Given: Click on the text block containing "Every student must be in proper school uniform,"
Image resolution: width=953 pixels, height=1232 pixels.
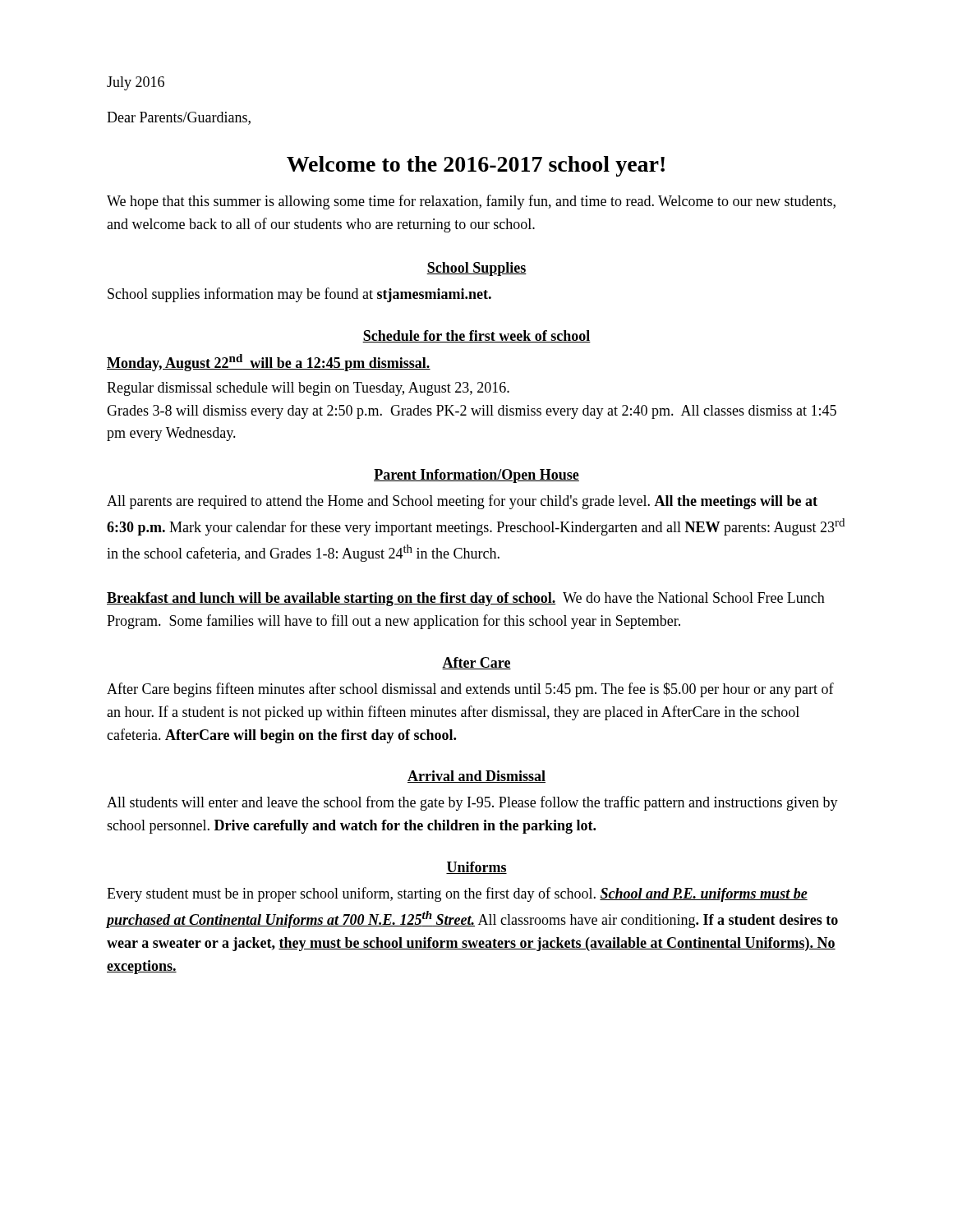Looking at the screenshot, I should coord(472,930).
